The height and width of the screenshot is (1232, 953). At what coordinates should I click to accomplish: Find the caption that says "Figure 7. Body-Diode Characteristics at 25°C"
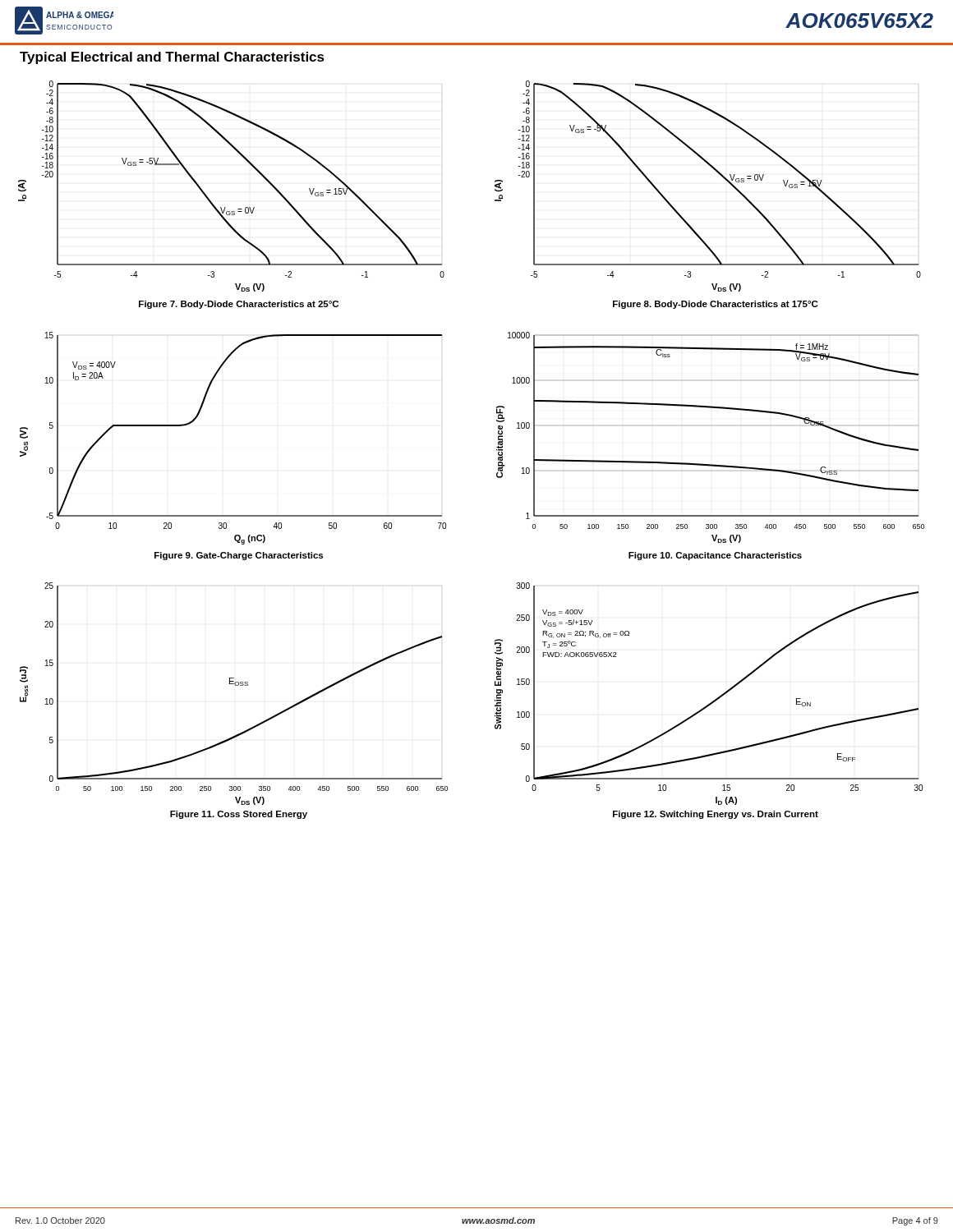[x=239, y=304]
